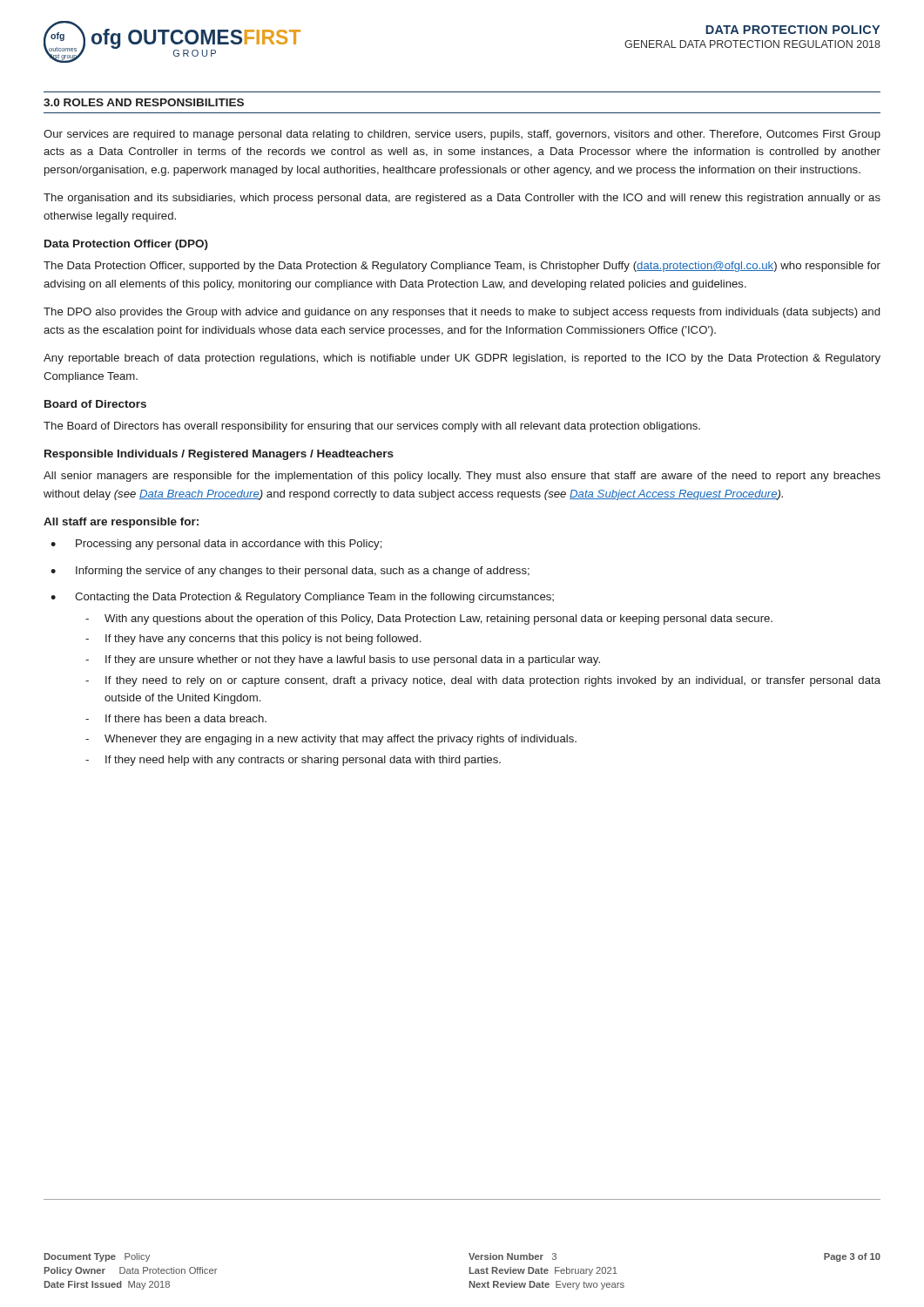
Task: Locate the text "Board of Directors"
Action: (x=95, y=404)
